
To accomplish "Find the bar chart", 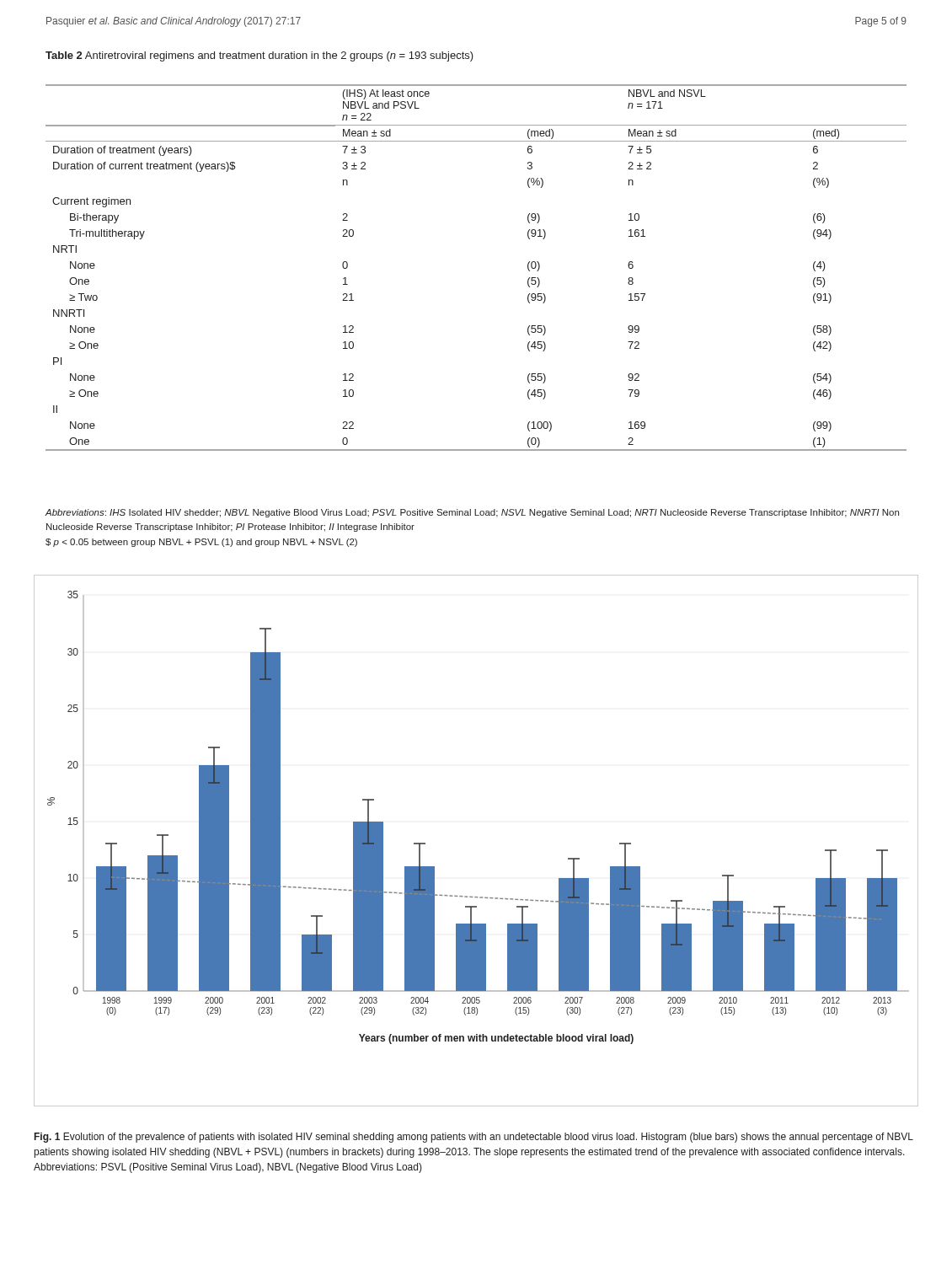I will pyautogui.click(x=476, y=841).
